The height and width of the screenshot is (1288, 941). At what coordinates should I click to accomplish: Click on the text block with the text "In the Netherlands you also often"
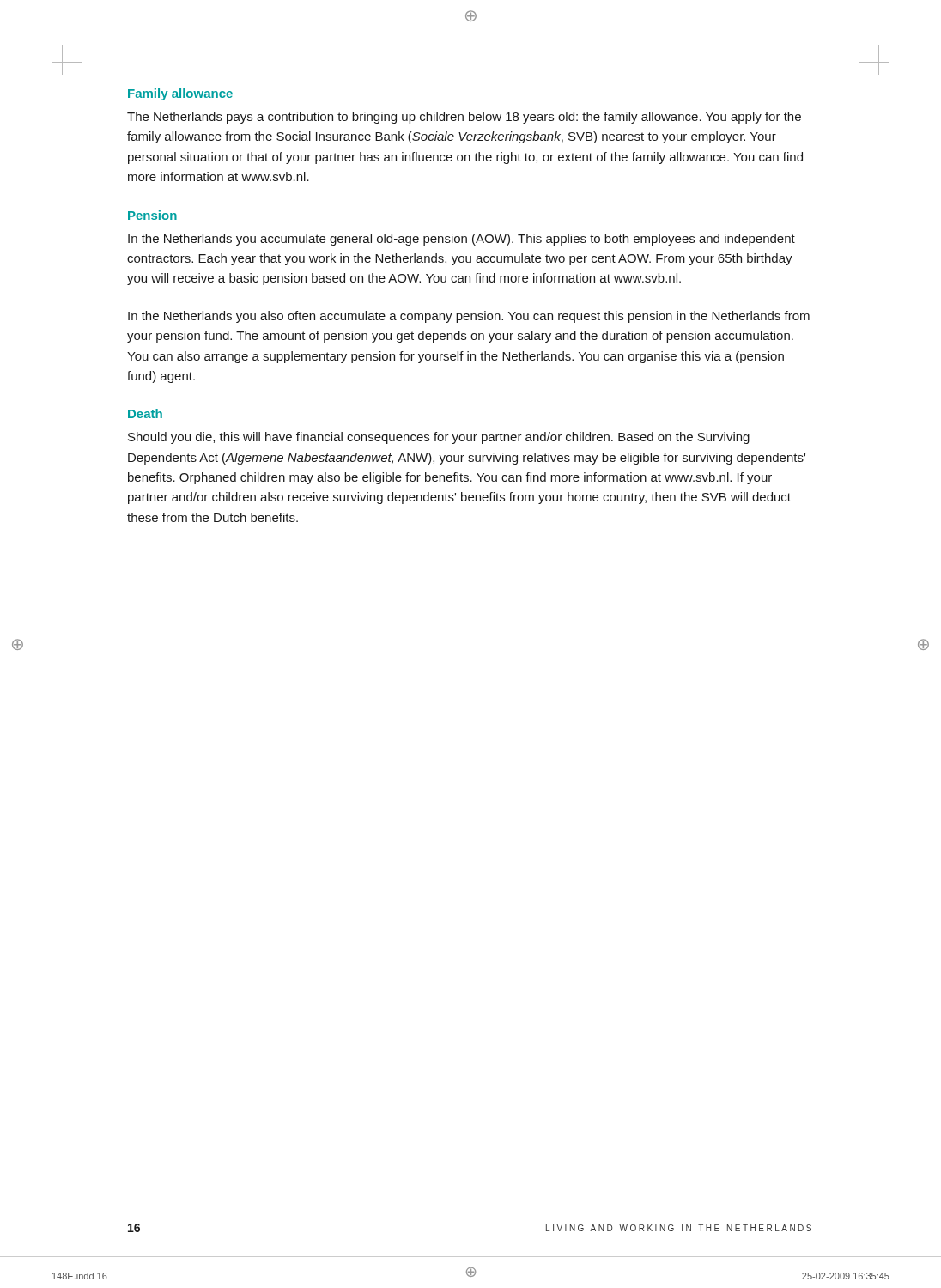(x=469, y=346)
